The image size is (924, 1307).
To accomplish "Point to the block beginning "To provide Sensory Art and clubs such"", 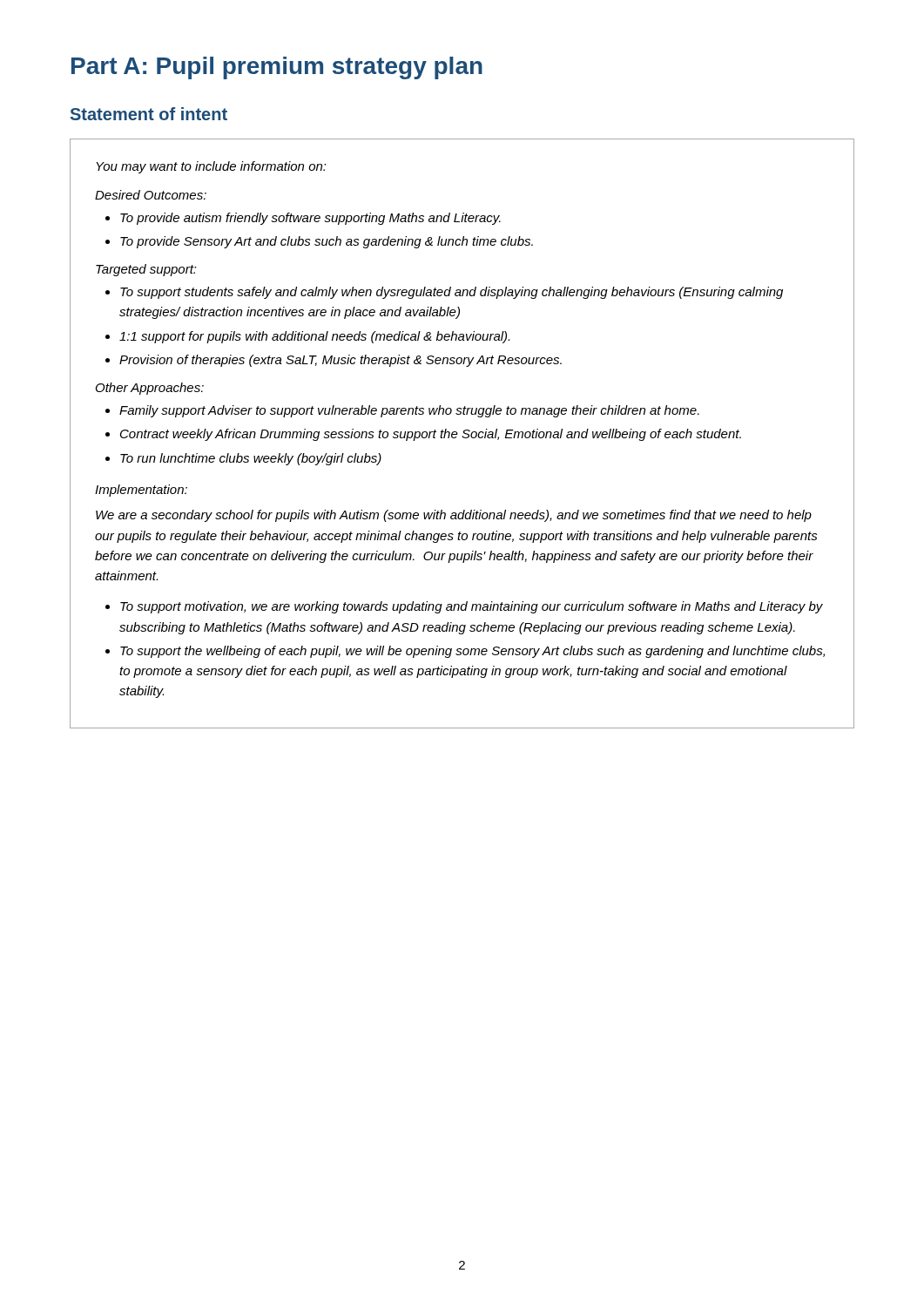I will point(327,241).
